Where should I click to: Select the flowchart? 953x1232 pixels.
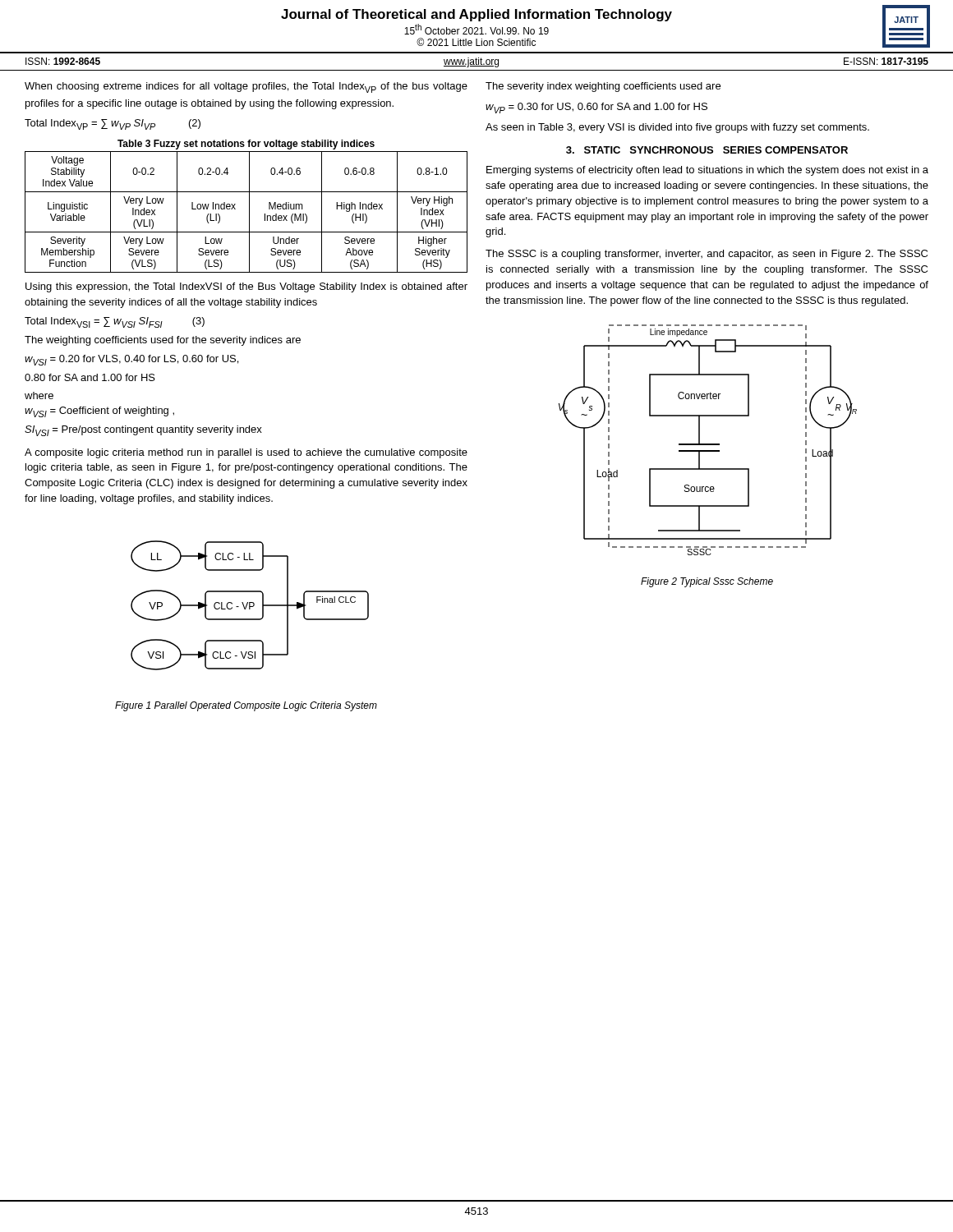pyautogui.click(x=246, y=606)
